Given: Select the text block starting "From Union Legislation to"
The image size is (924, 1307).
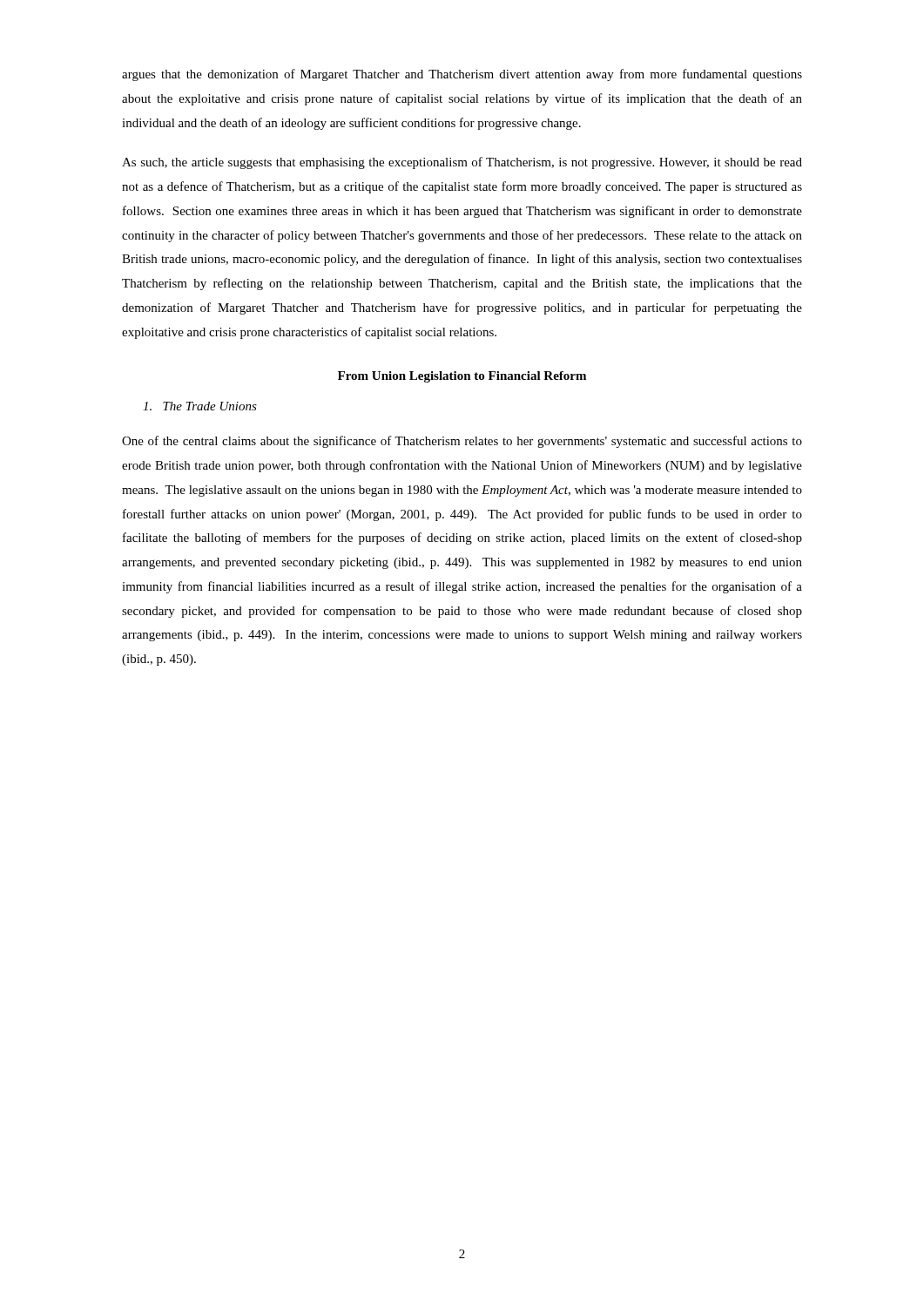Looking at the screenshot, I should tap(462, 376).
